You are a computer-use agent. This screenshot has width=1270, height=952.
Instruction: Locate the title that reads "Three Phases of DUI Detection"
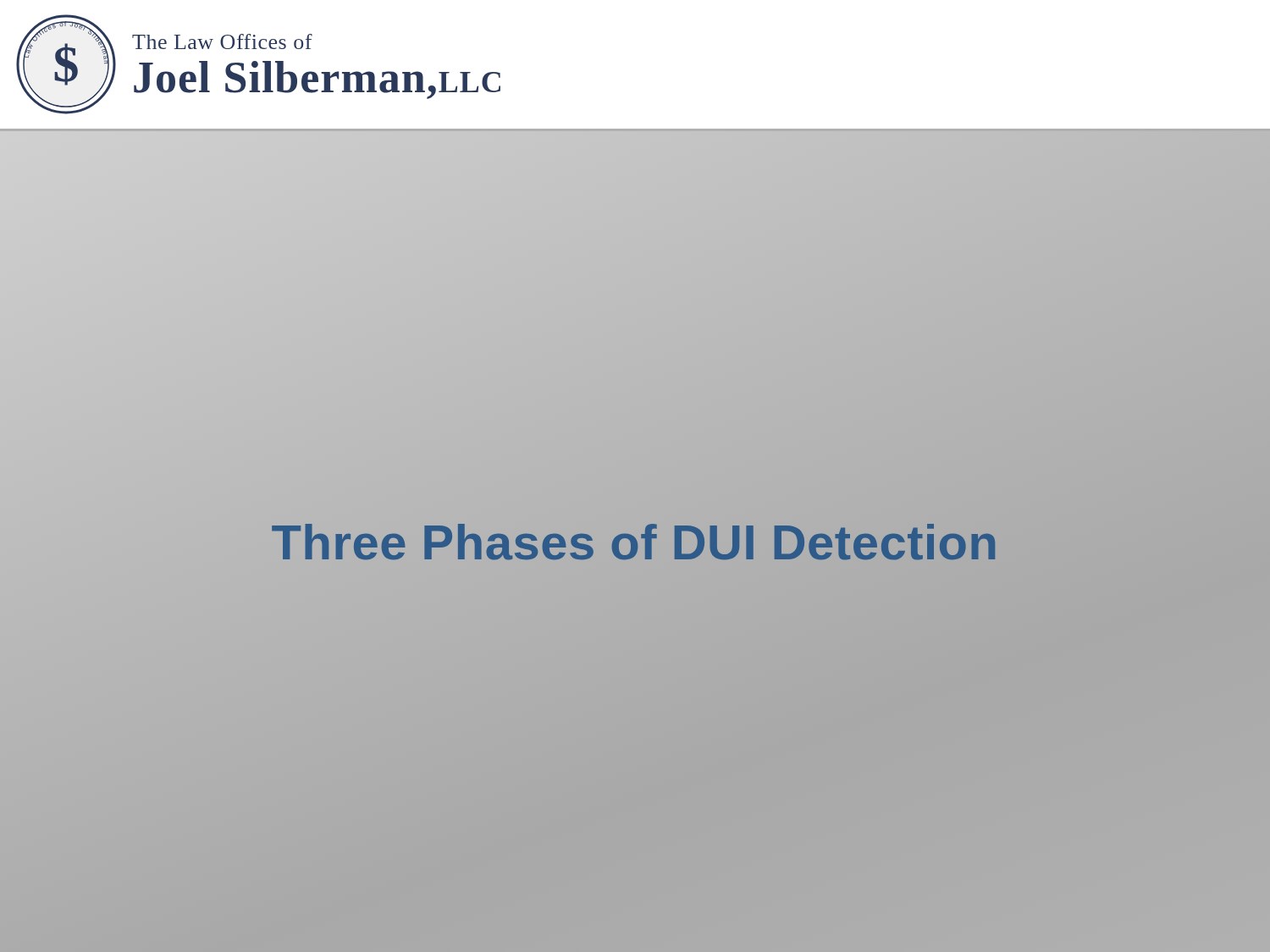(x=635, y=542)
